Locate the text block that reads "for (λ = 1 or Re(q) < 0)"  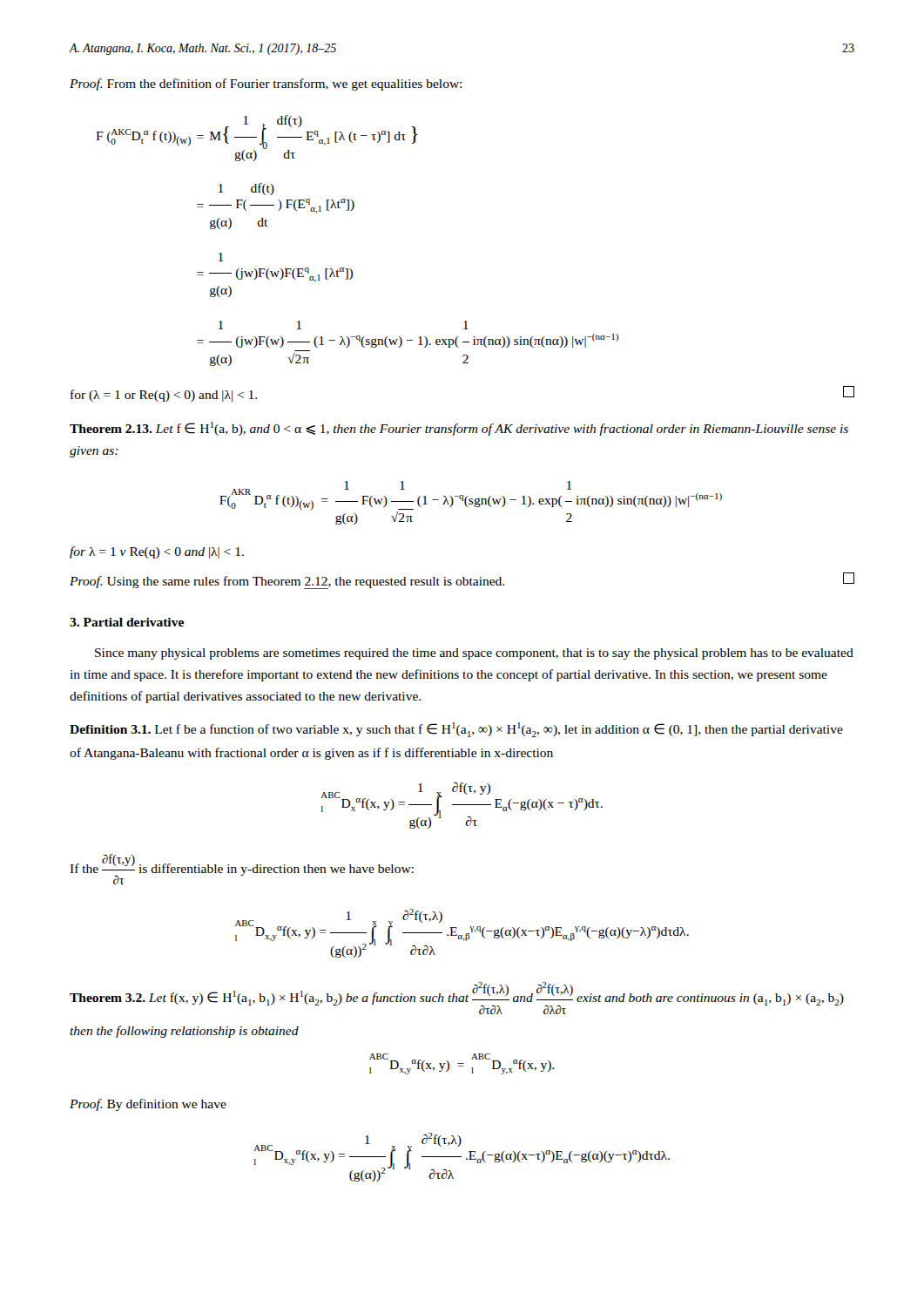[x=162, y=393]
